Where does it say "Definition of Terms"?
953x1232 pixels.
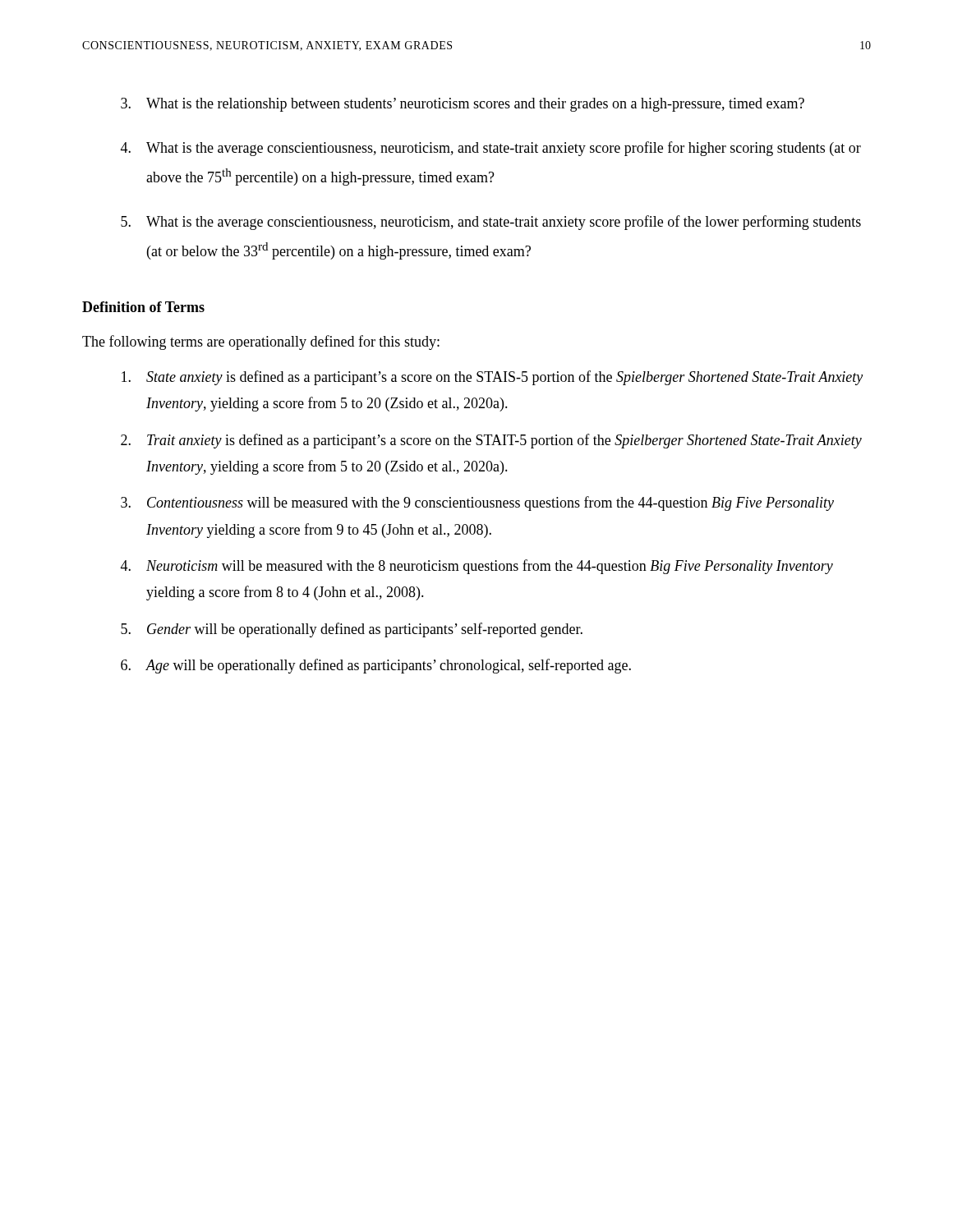tap(143, 307)
